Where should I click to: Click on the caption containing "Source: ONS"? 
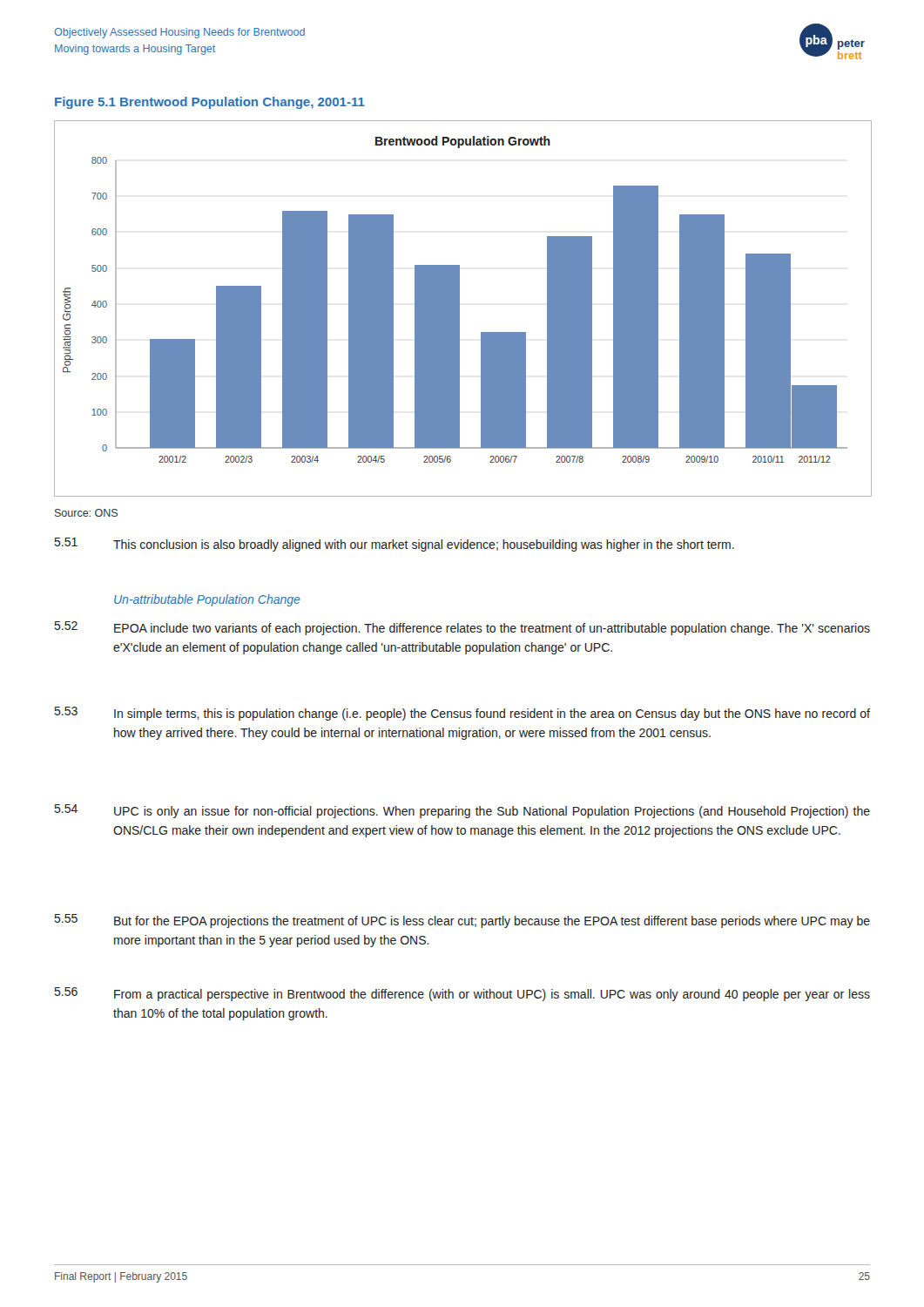[x=86, y=513]
